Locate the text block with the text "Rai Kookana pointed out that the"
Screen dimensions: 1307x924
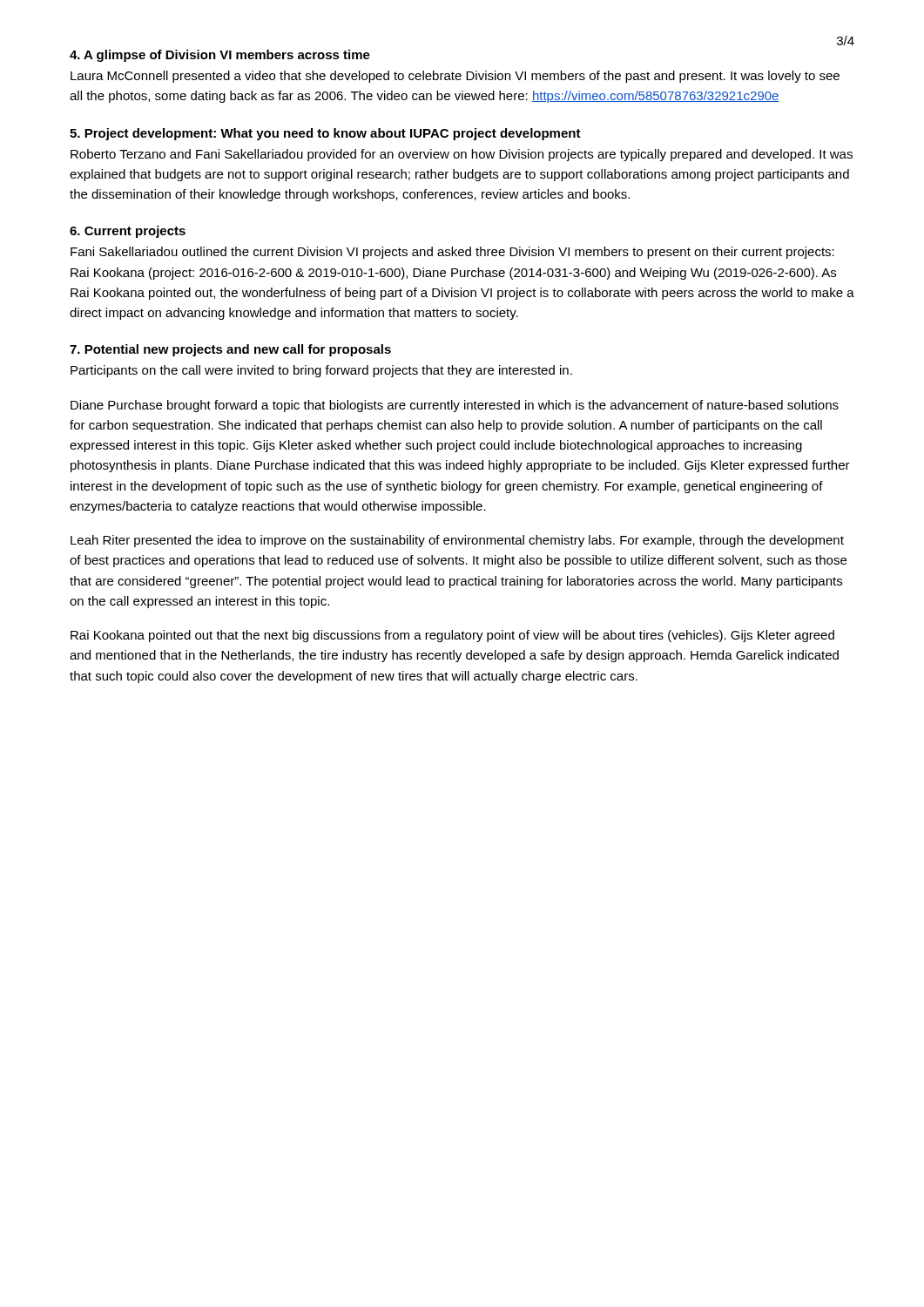click(455, 655)
